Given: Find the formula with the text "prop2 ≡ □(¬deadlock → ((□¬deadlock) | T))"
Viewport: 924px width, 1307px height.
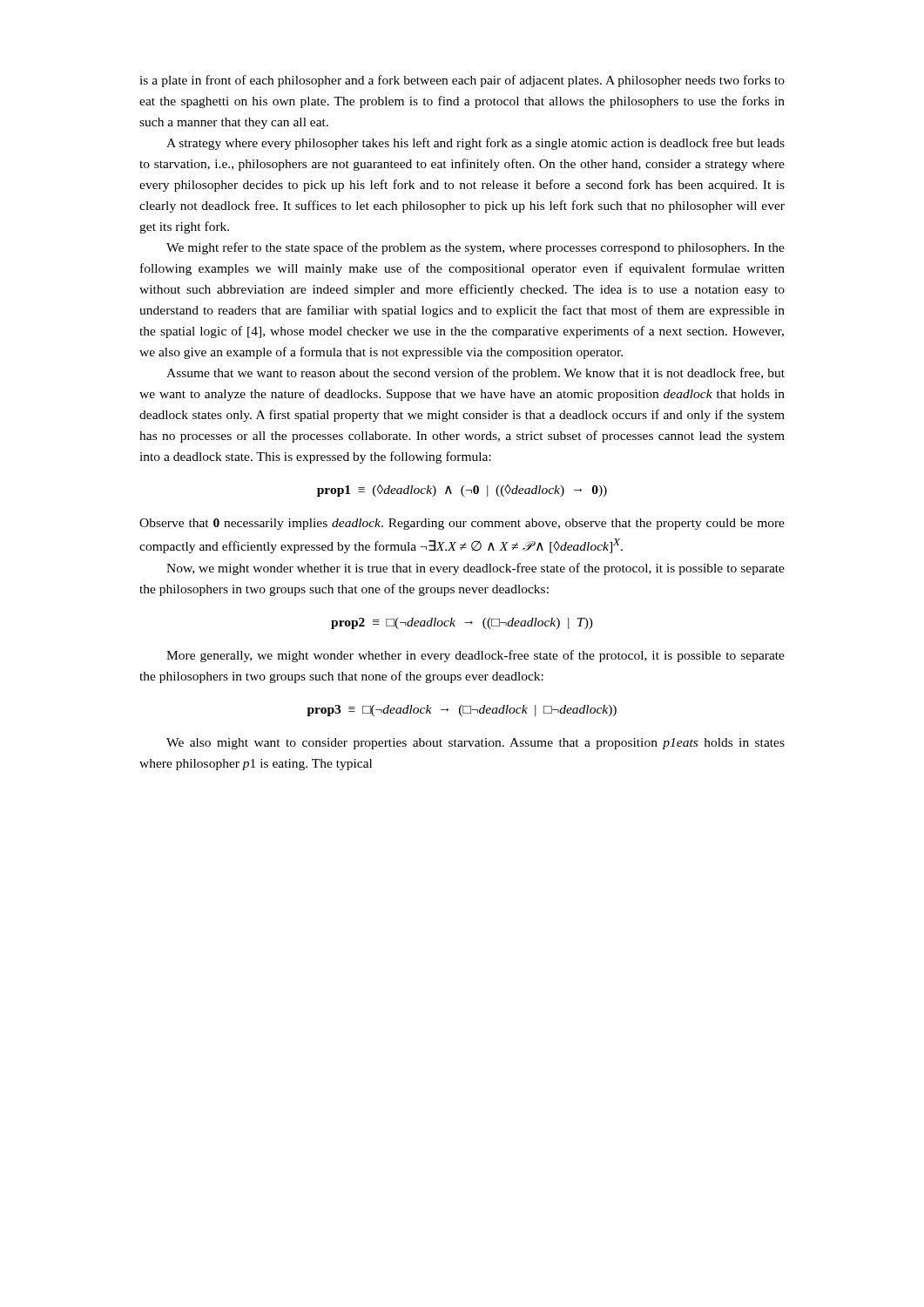Looking at the screenshot, I should coord(462,622).
